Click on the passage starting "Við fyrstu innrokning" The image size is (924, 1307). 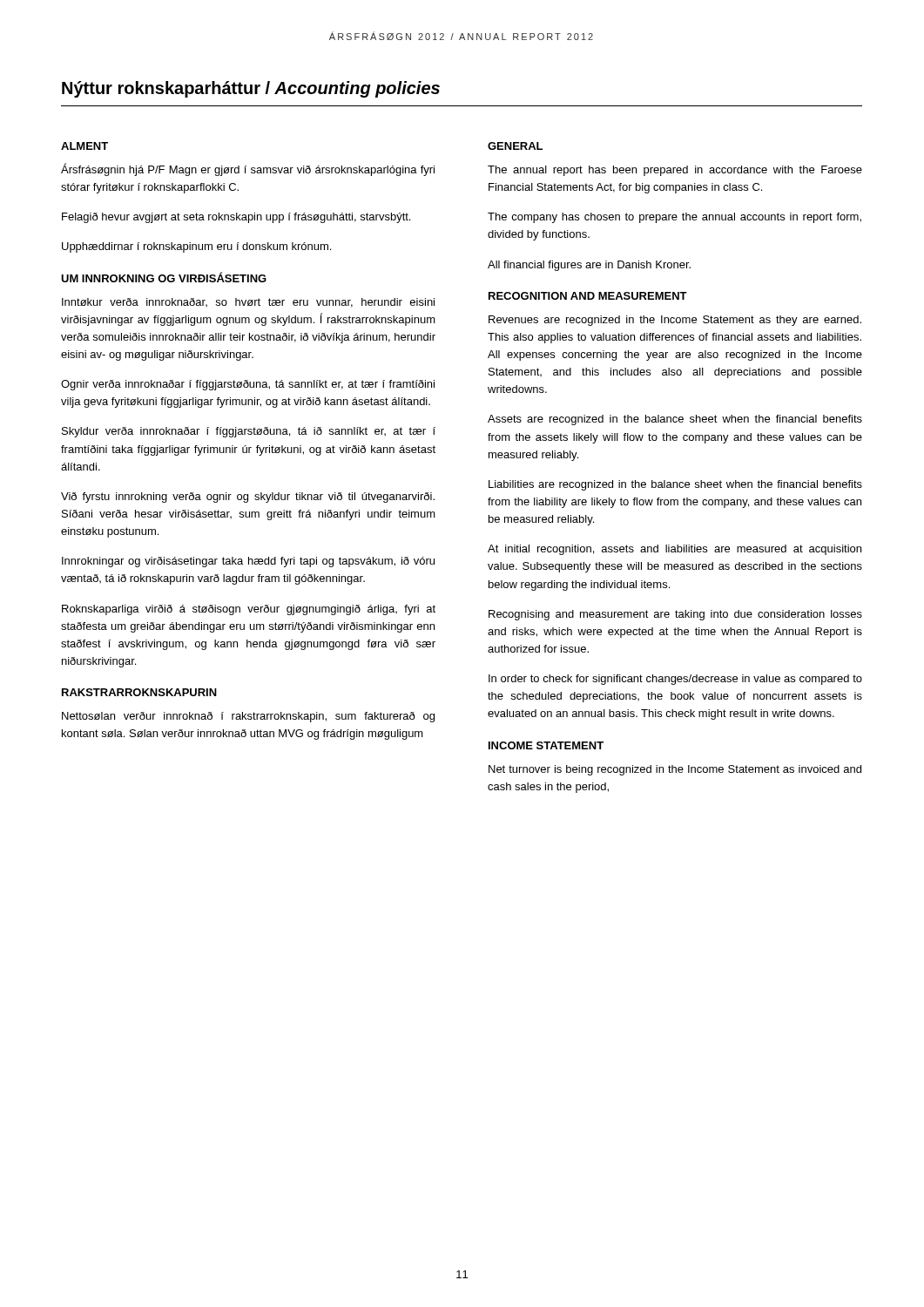[248, 514]
